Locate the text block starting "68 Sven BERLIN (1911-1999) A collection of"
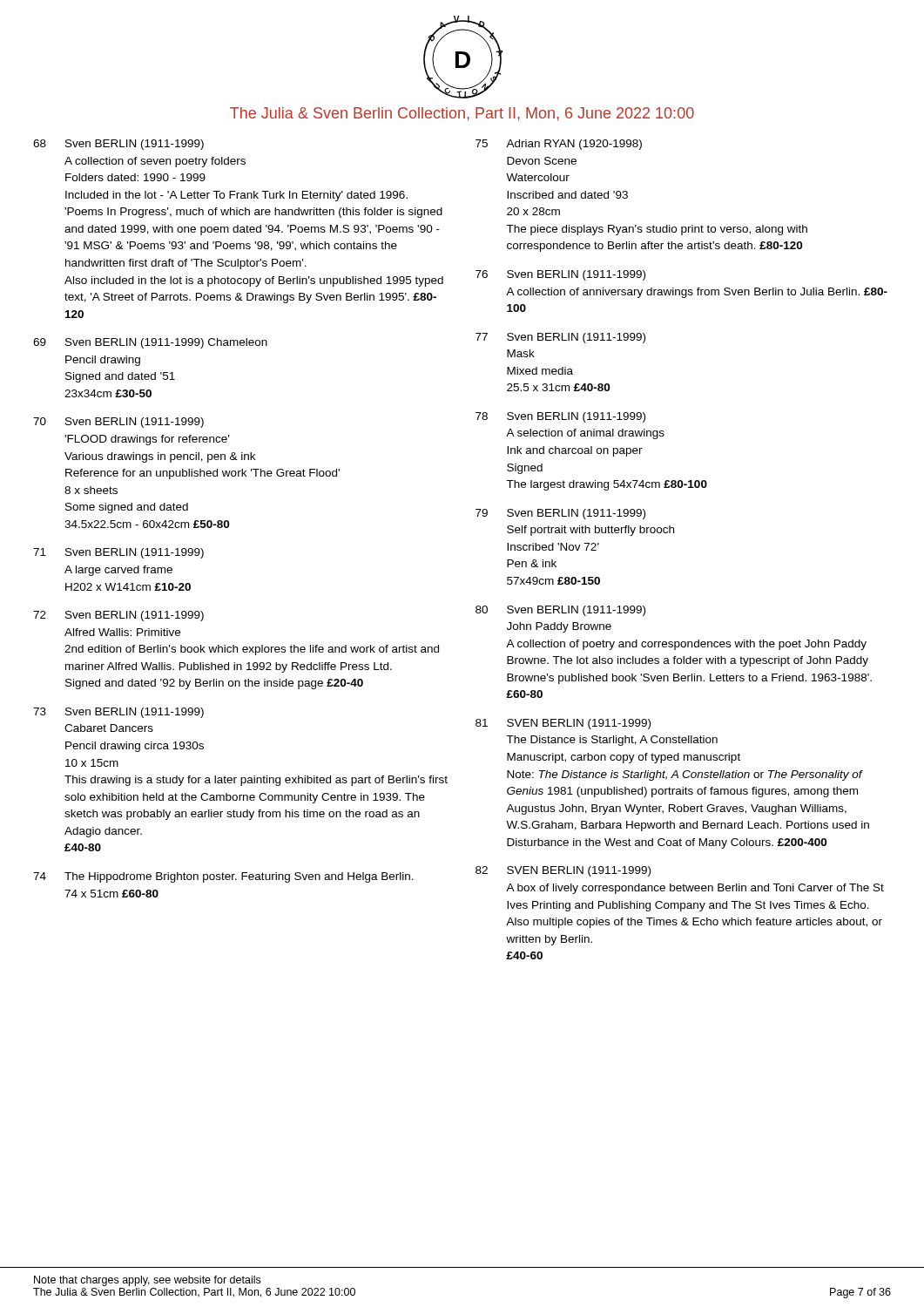The height and width of the screenshot is (1307, 924). click(x=241, y=229)
